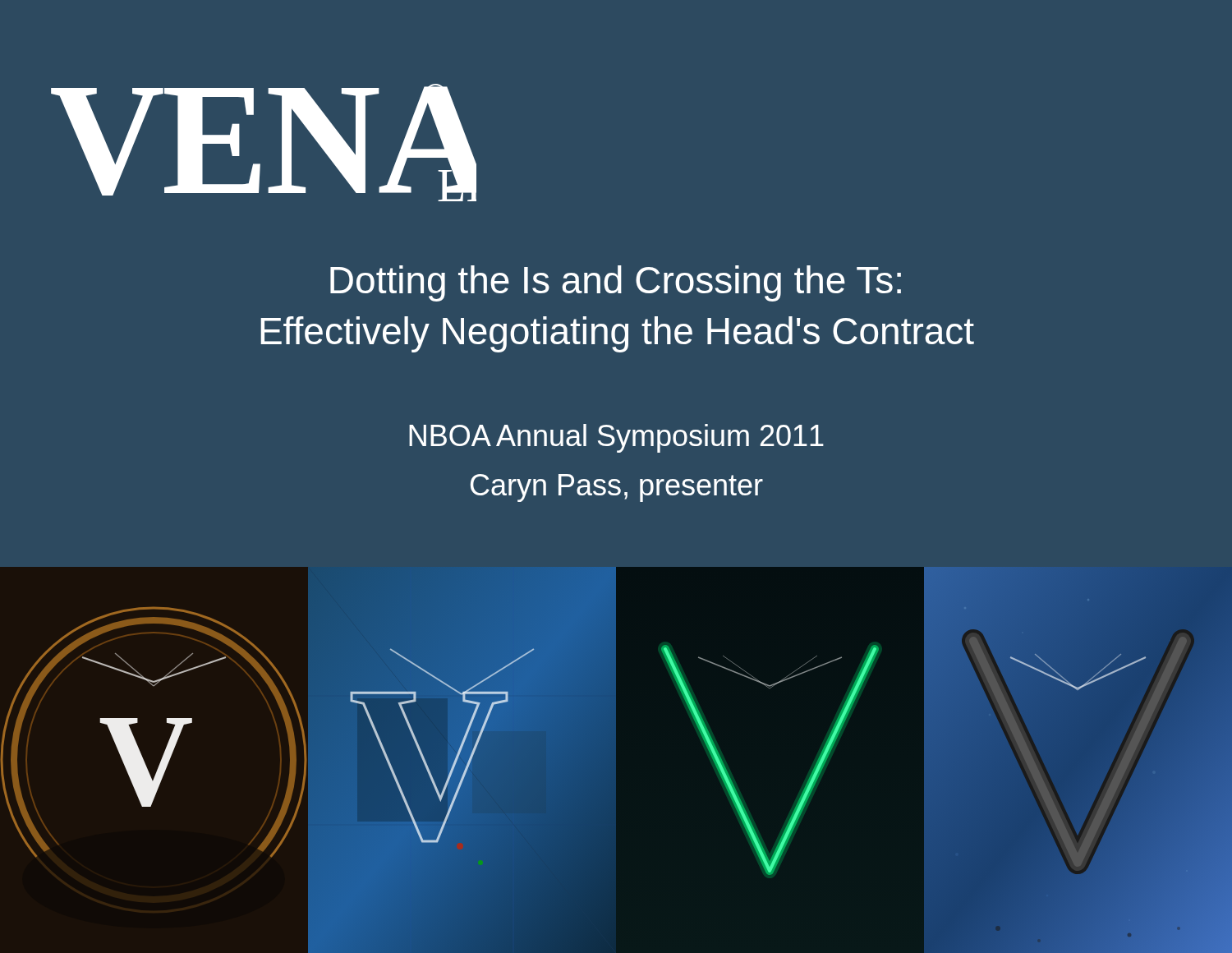Locate the text "NBOA Annual Symposium 2011 Caryn Pass, presenter"
This screenshot has width=1232, height=953.
tap(616, 461)
